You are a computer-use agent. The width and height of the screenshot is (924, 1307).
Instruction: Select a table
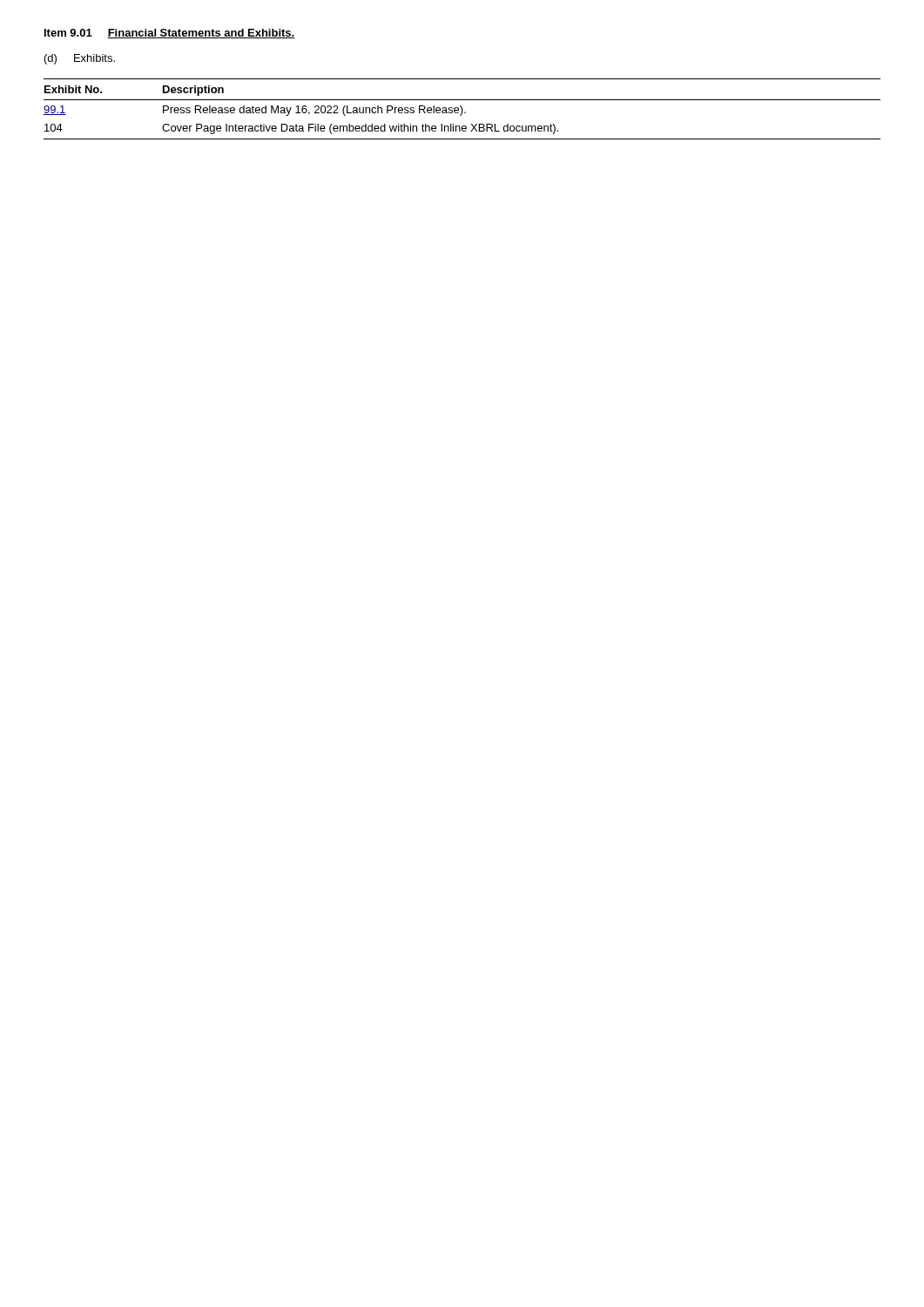coord(462,109)
